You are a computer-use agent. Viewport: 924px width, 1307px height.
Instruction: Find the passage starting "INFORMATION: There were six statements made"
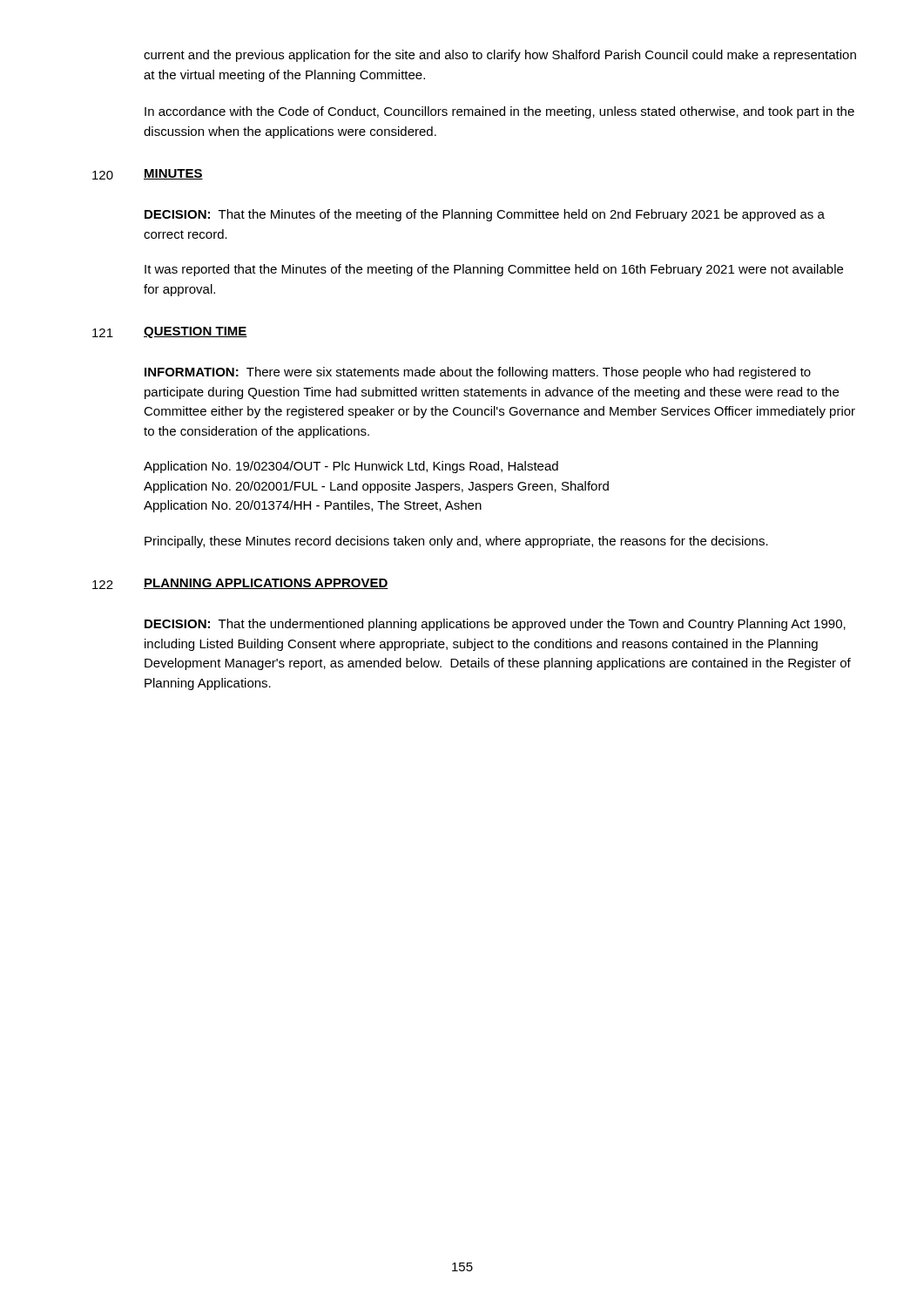[499, 401]
